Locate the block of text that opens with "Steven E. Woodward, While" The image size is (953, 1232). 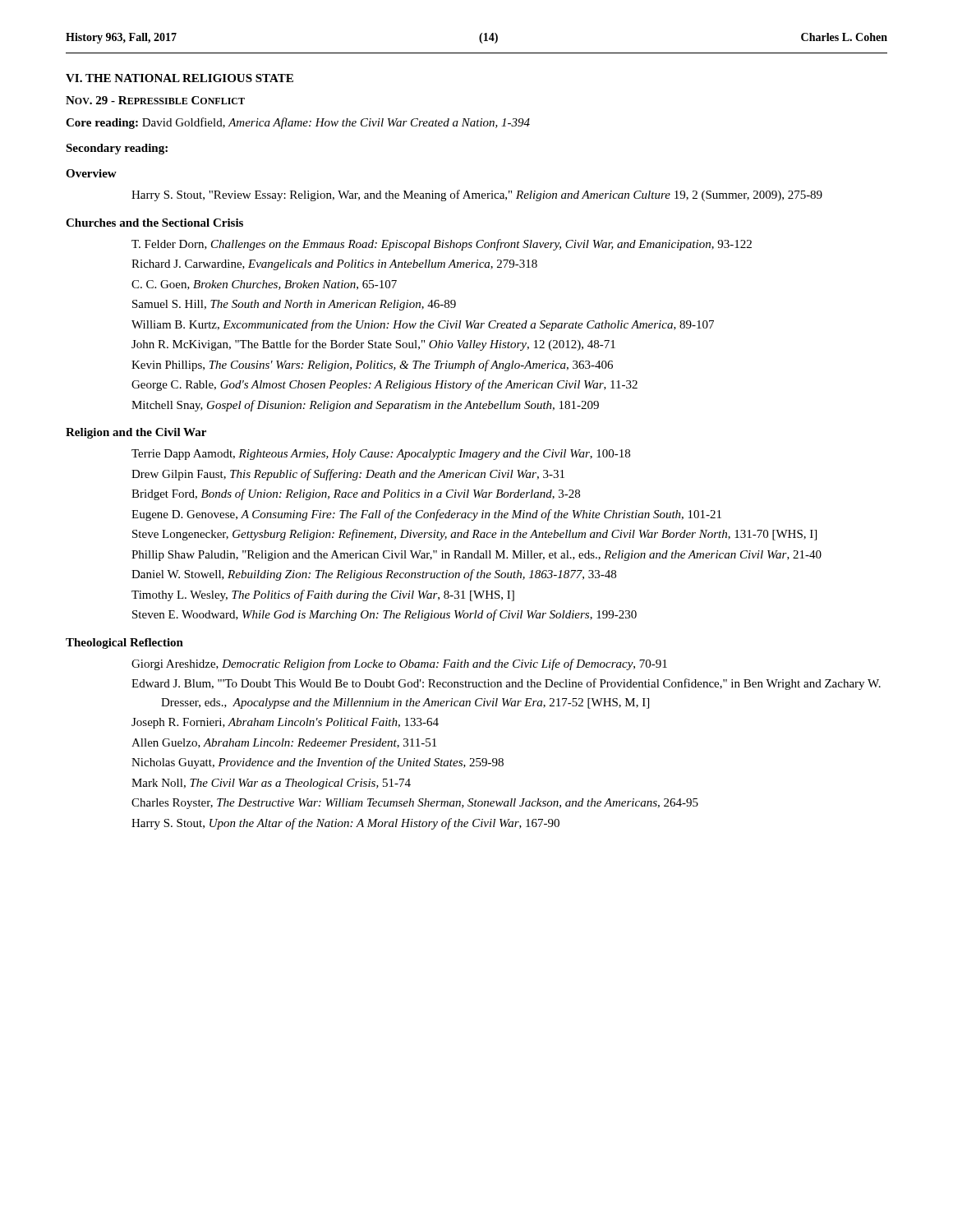pyautogui.click(x=384, y=614)
